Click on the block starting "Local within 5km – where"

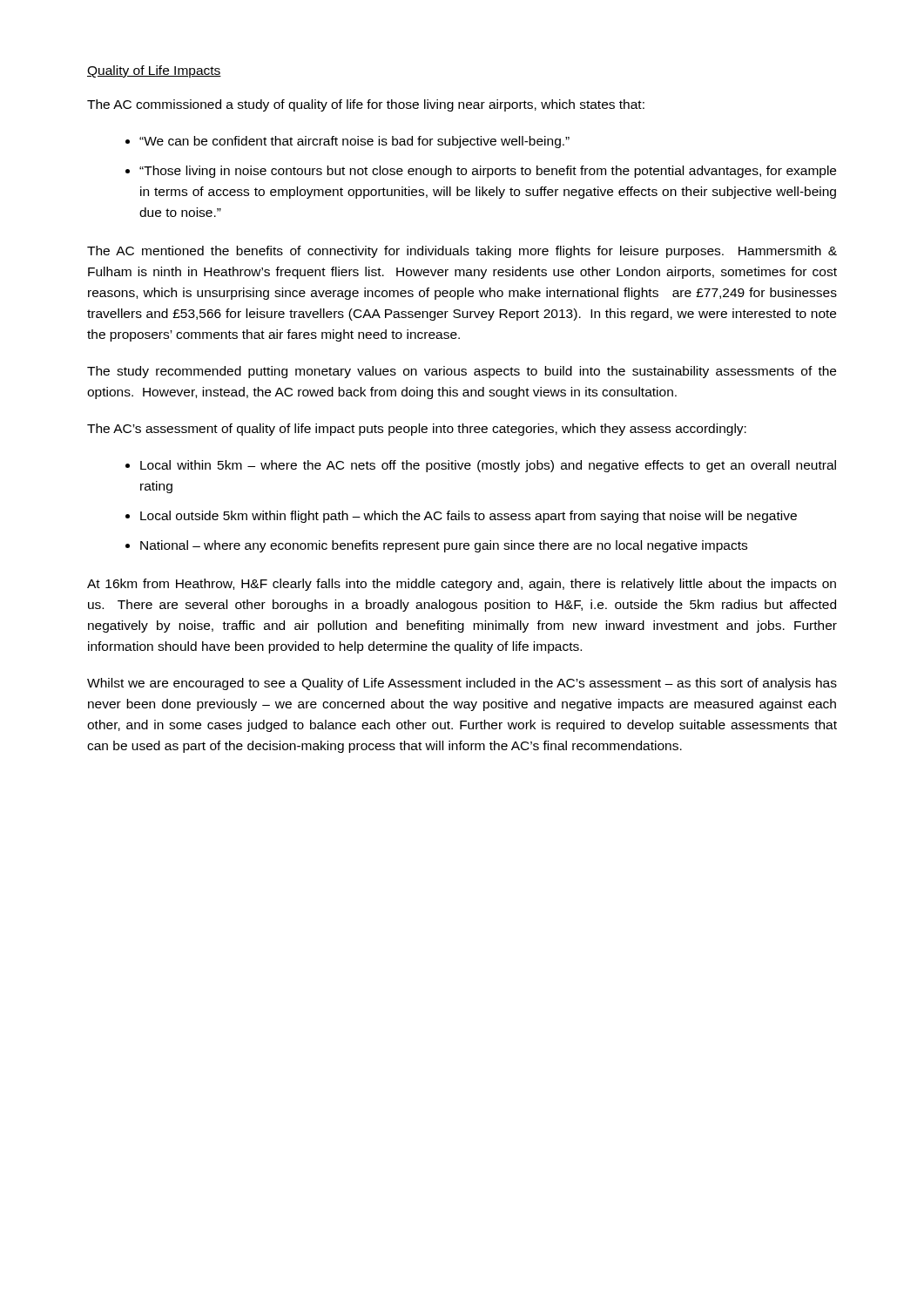point(488,475)
